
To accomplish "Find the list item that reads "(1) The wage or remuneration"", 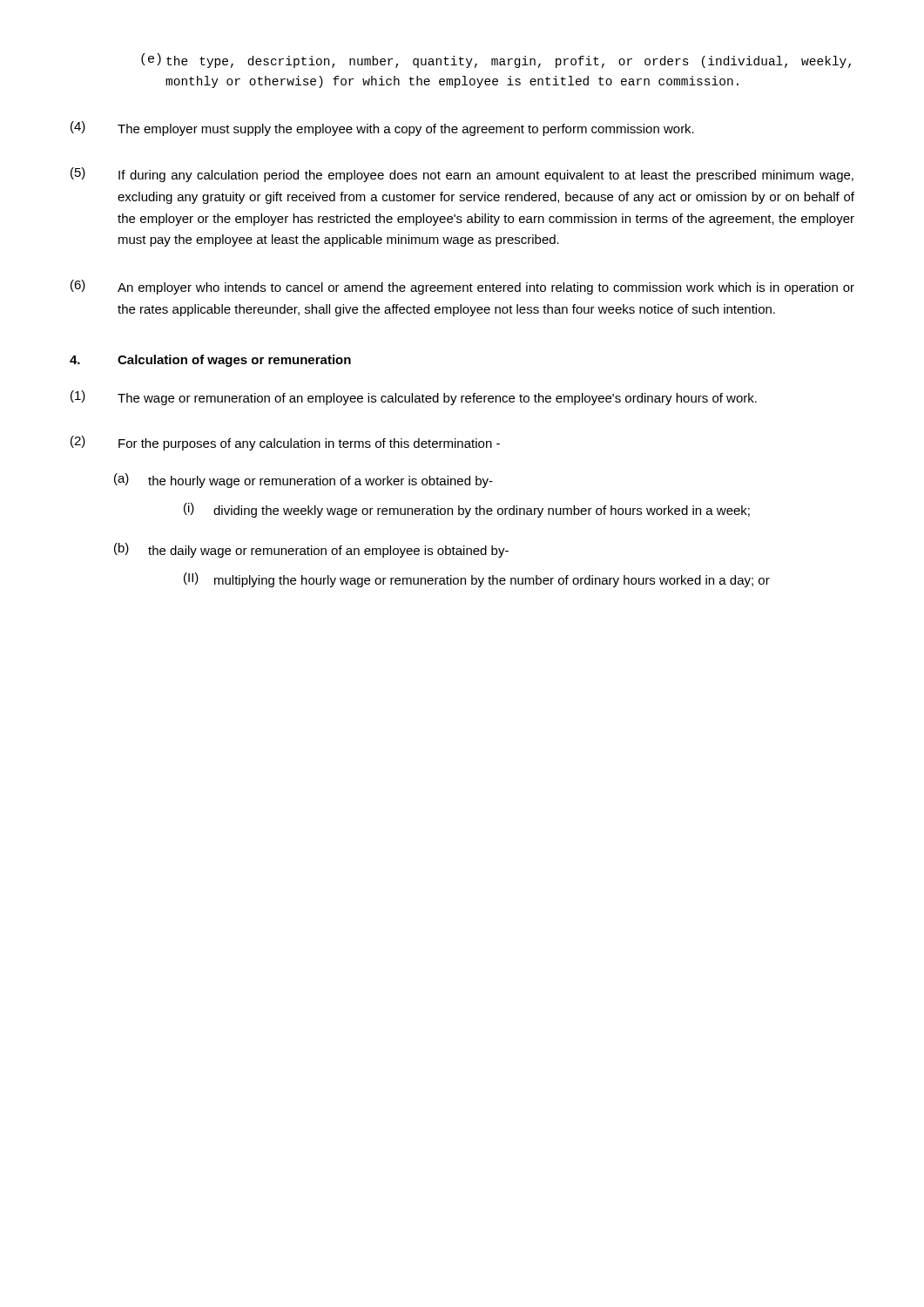I will [462, 398].
